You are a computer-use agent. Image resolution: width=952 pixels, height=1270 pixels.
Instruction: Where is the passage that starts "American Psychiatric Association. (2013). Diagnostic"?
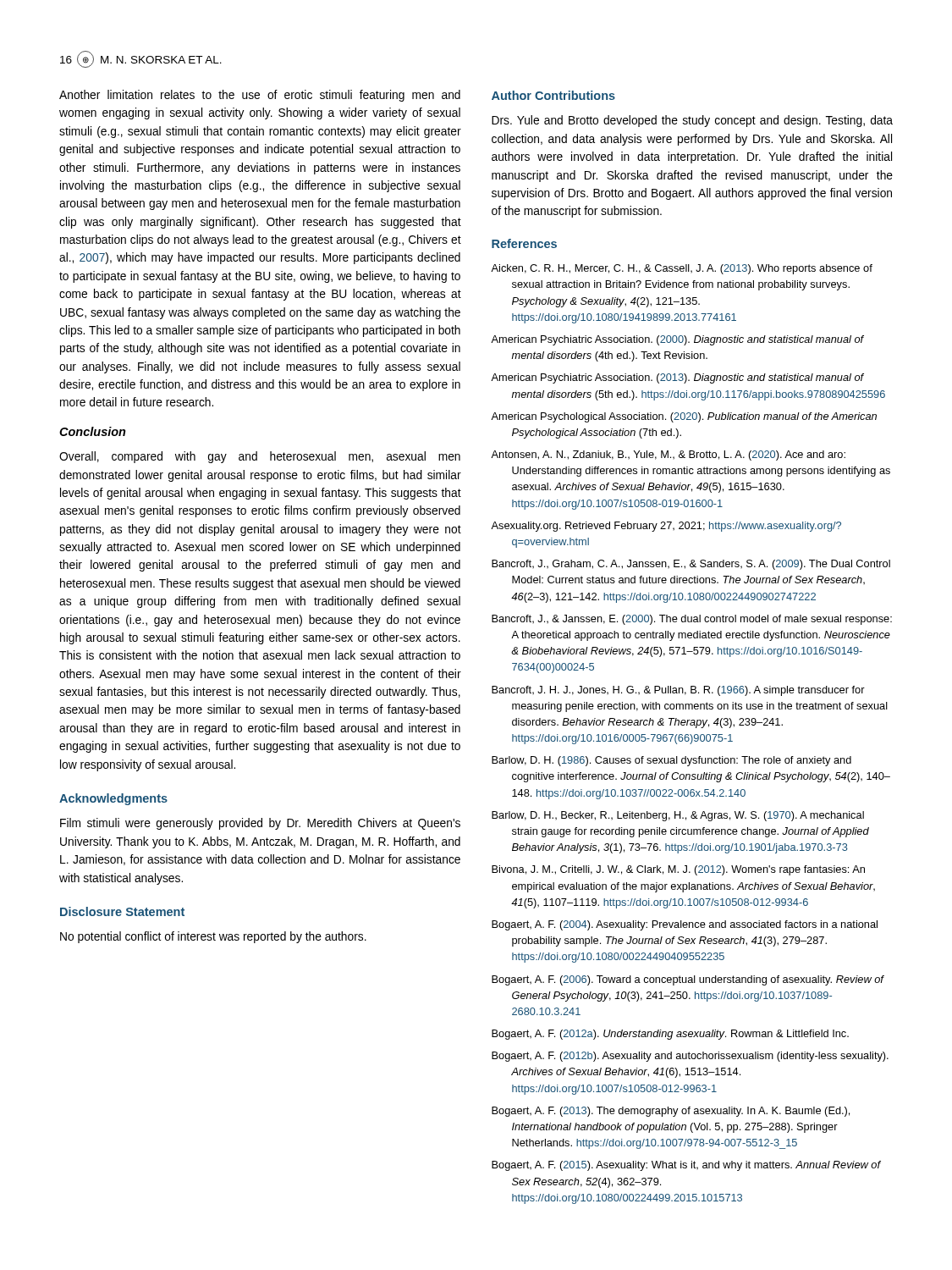688,386
